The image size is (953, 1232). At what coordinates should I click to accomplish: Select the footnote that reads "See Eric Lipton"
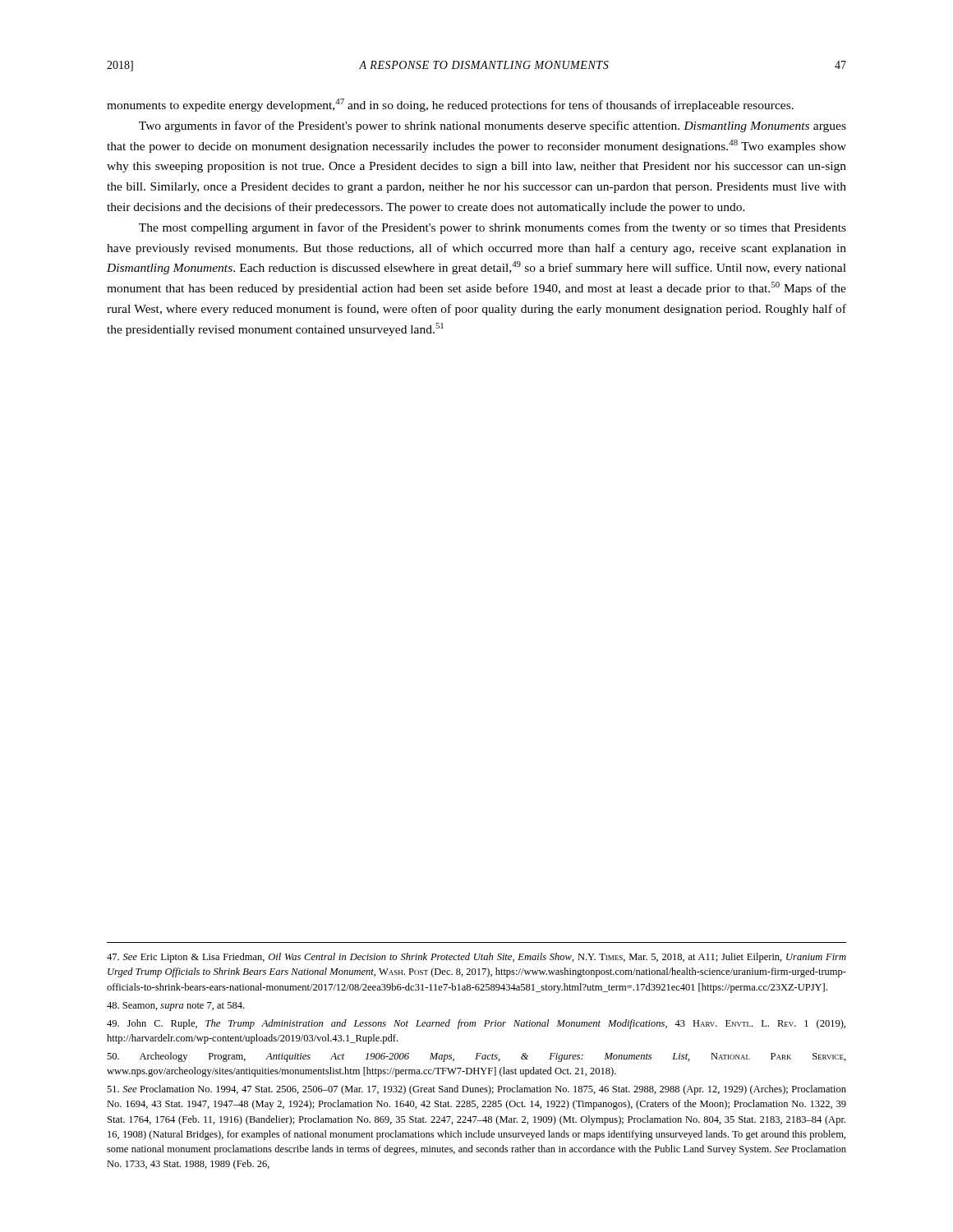(x=476, y=972)
